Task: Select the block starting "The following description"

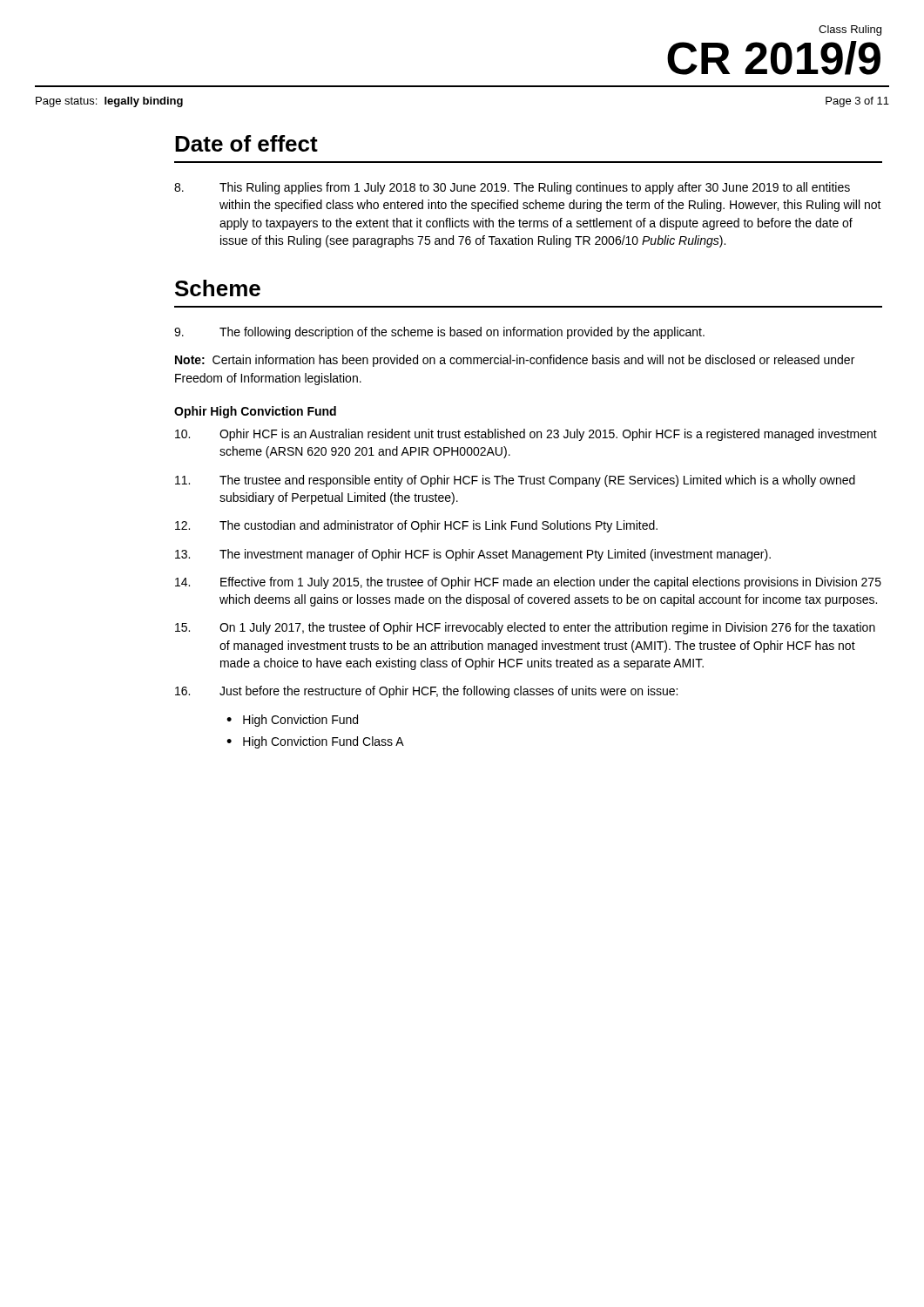Action: point(528,332)
